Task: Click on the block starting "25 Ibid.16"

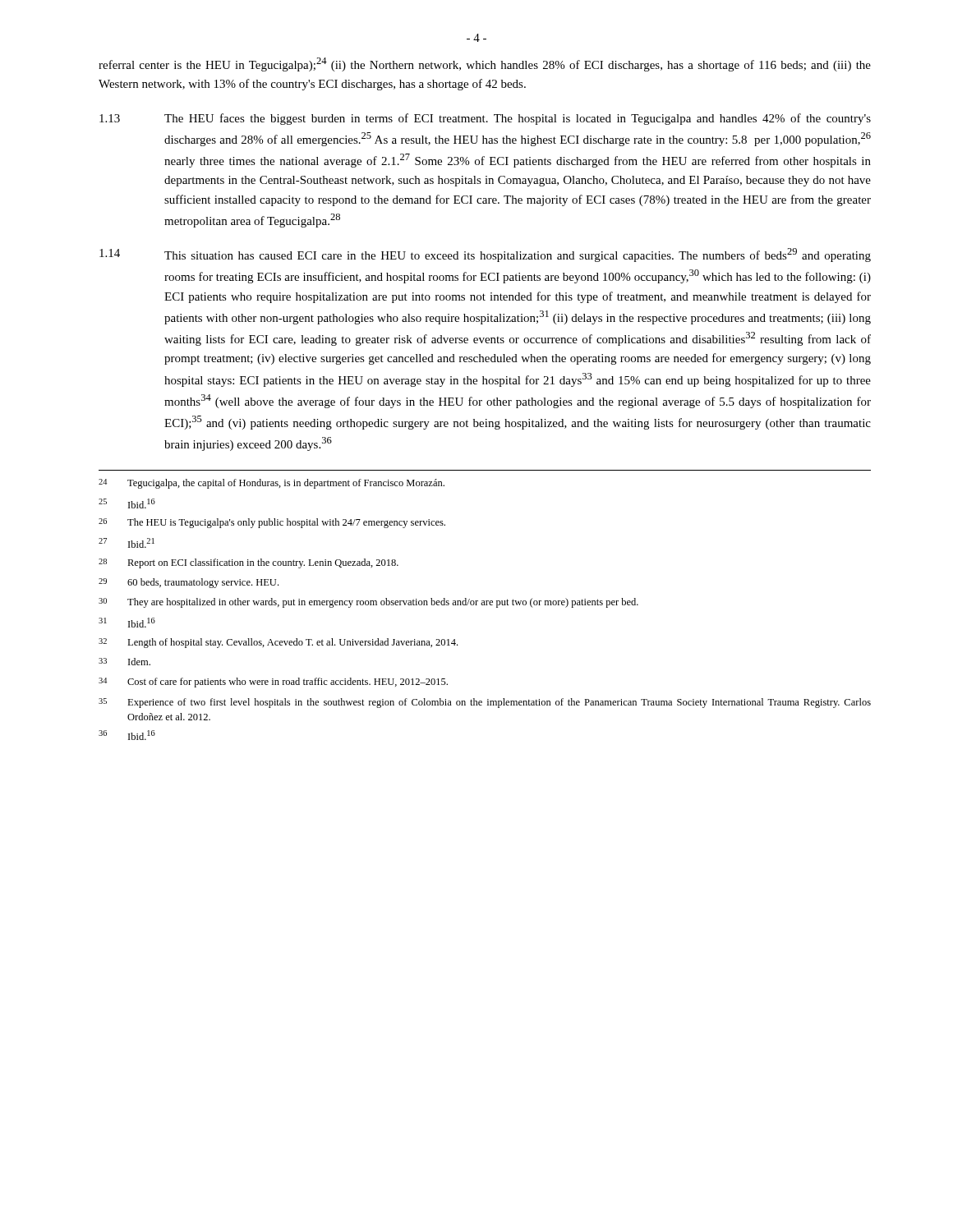Action: [127, 503]
